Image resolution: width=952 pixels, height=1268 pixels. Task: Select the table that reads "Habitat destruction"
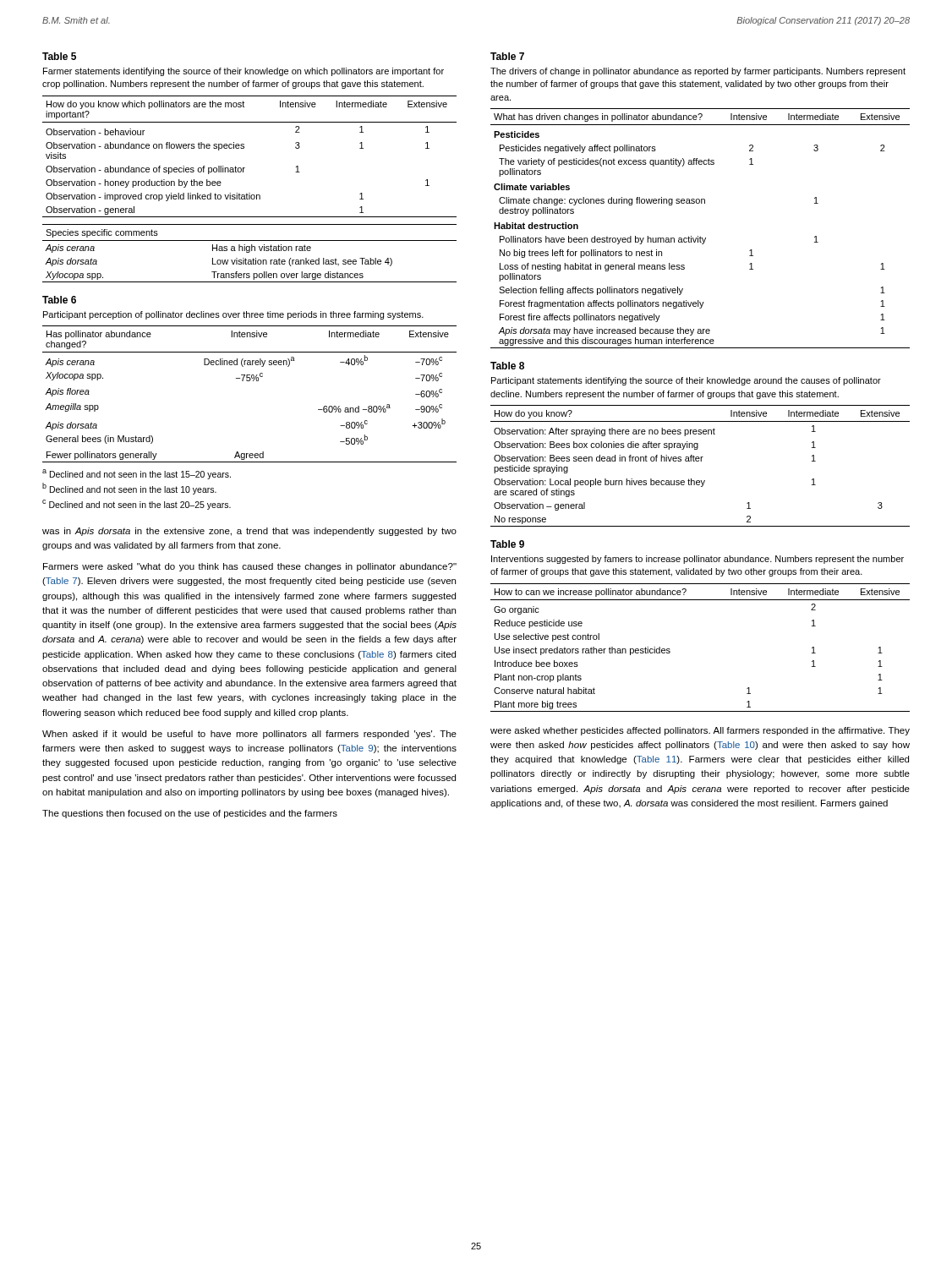coord(700,228)
